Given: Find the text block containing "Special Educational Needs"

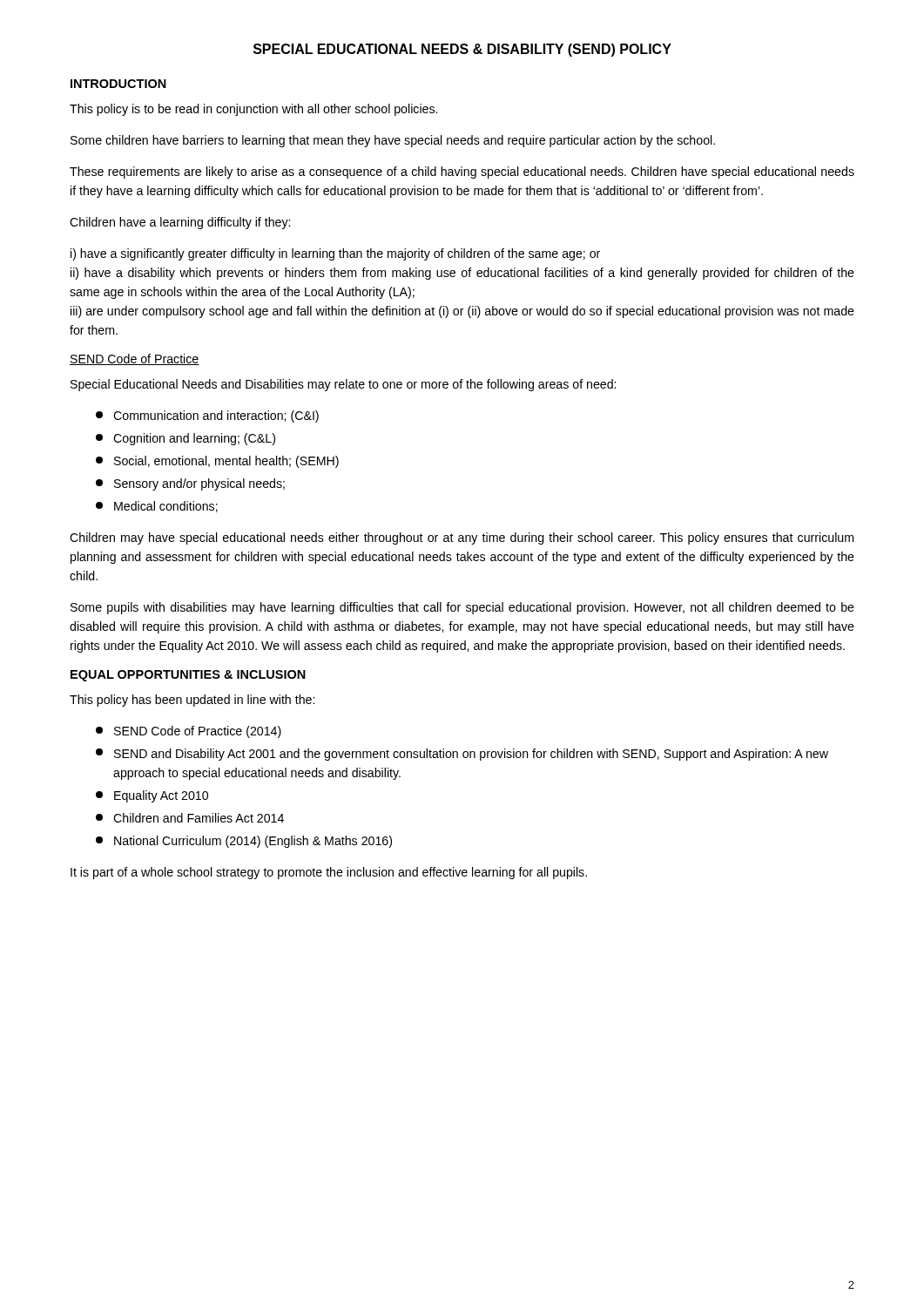Looking at the screenshot, I should [343, 384].
